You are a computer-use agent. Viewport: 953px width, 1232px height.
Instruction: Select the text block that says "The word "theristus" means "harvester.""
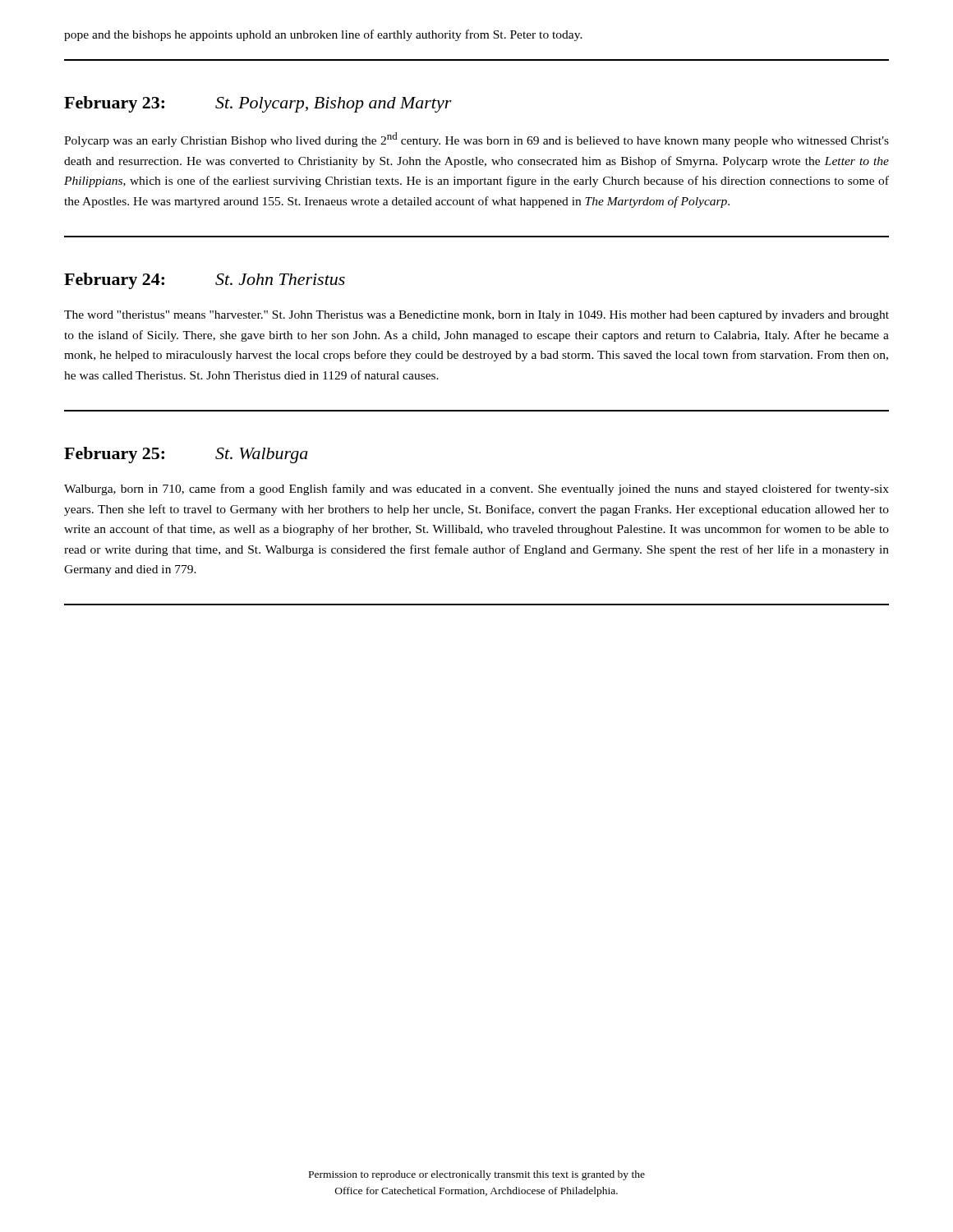pyautogui.click(x=476, y=344)
